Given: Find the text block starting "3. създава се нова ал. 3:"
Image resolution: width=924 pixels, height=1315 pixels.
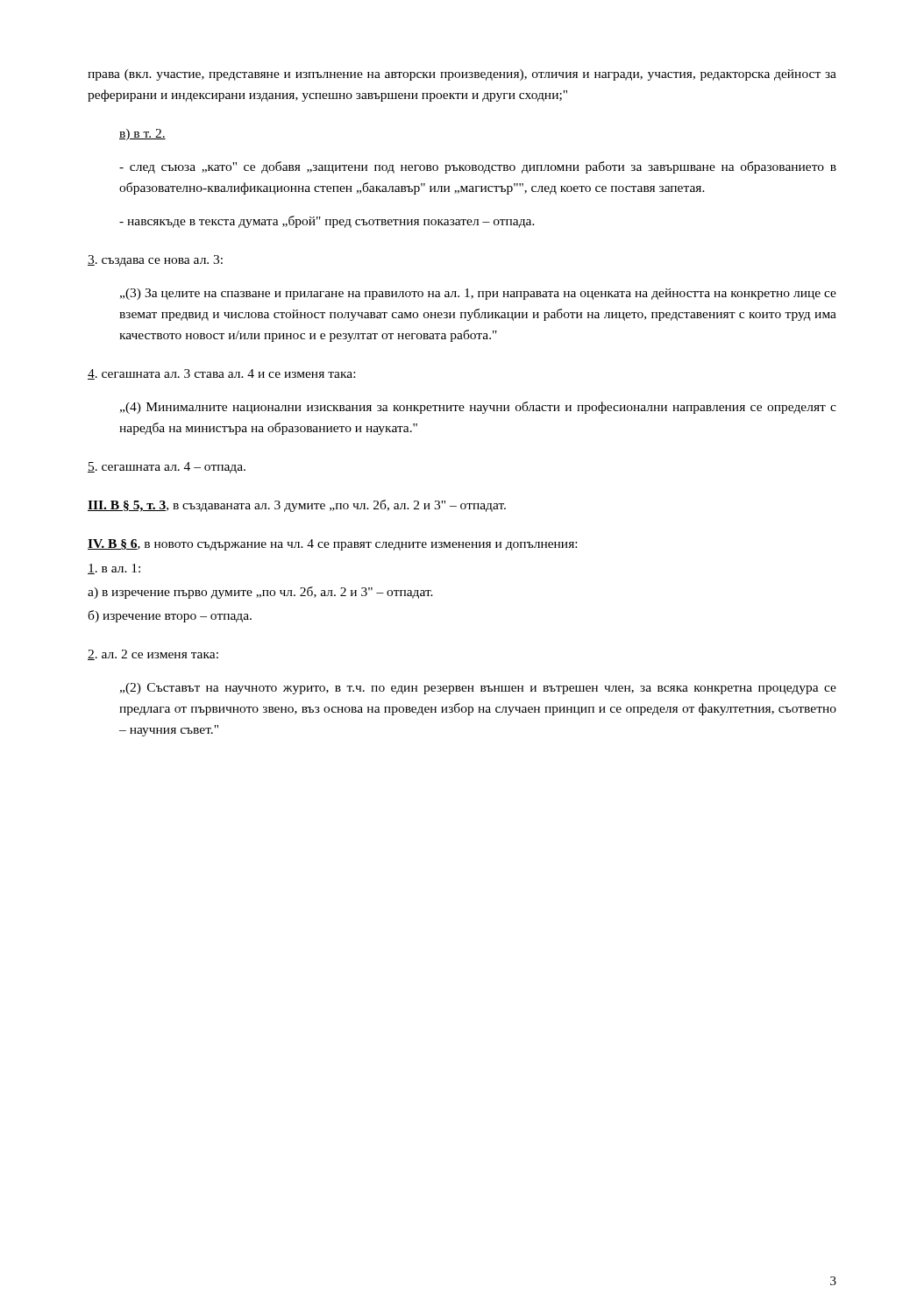Looking at the screenshot, I should coord(156,259).
